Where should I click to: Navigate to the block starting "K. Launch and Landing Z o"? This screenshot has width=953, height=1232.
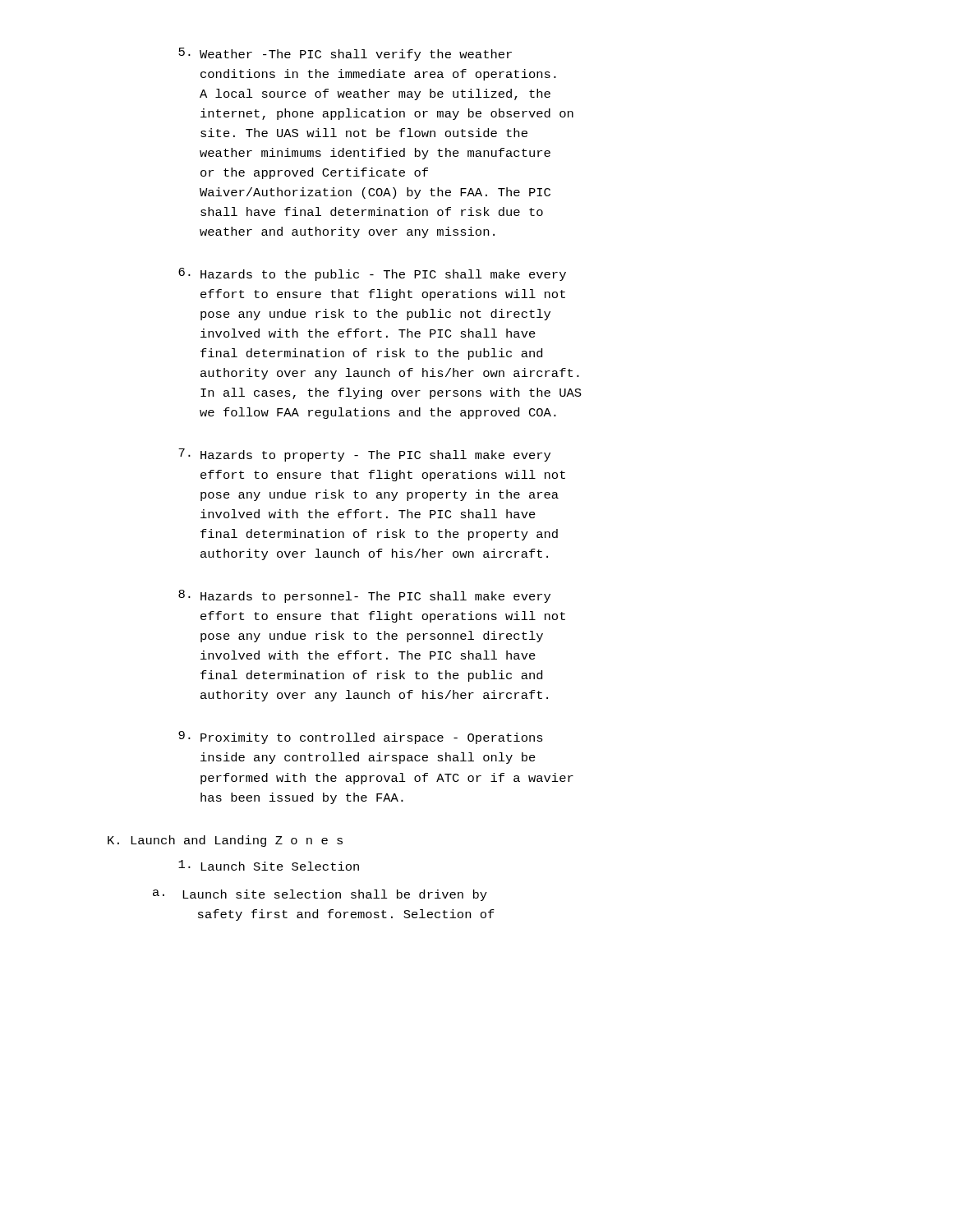pos(225,841)
